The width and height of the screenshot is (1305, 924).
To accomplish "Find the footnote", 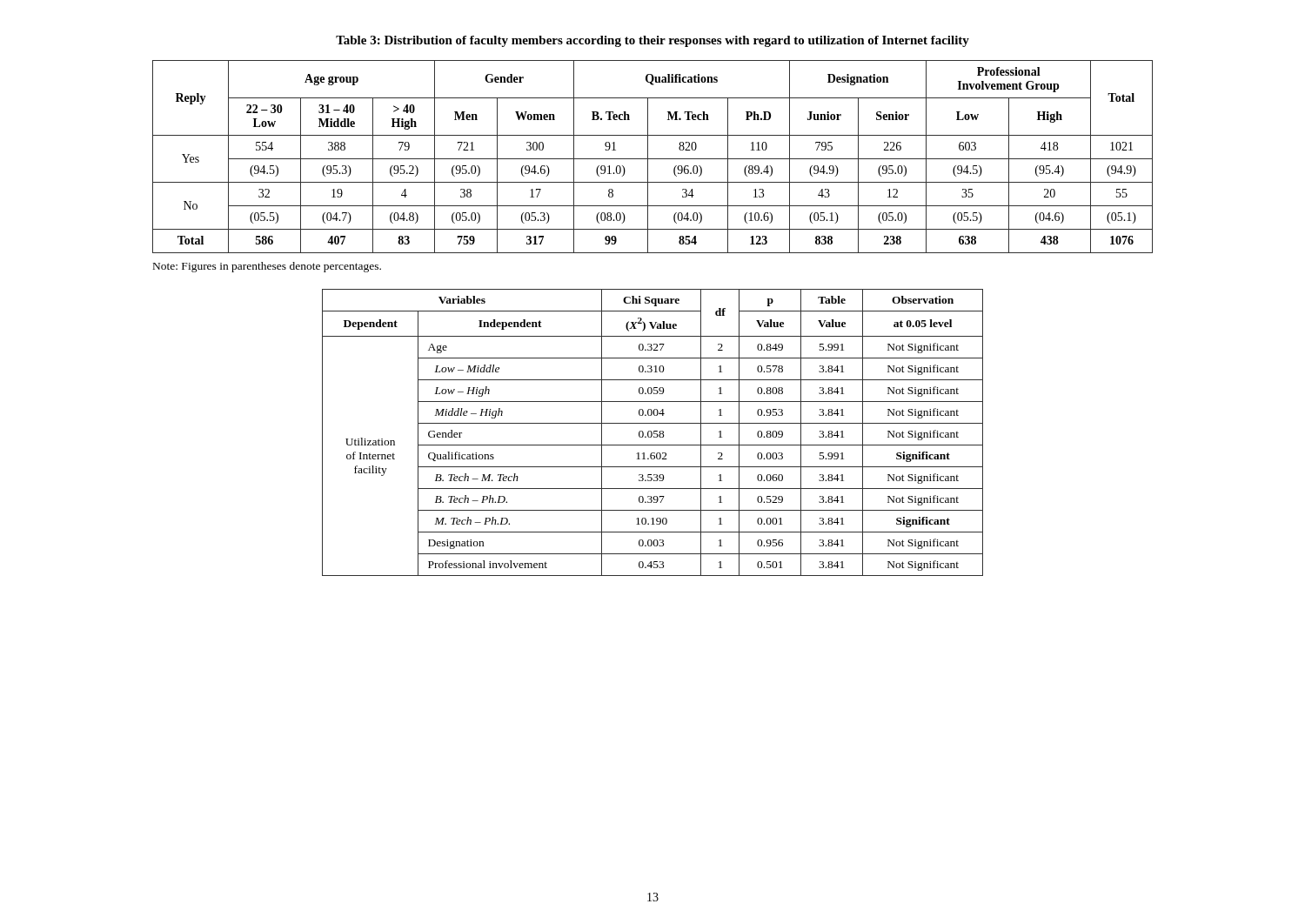I will (267, 266).
